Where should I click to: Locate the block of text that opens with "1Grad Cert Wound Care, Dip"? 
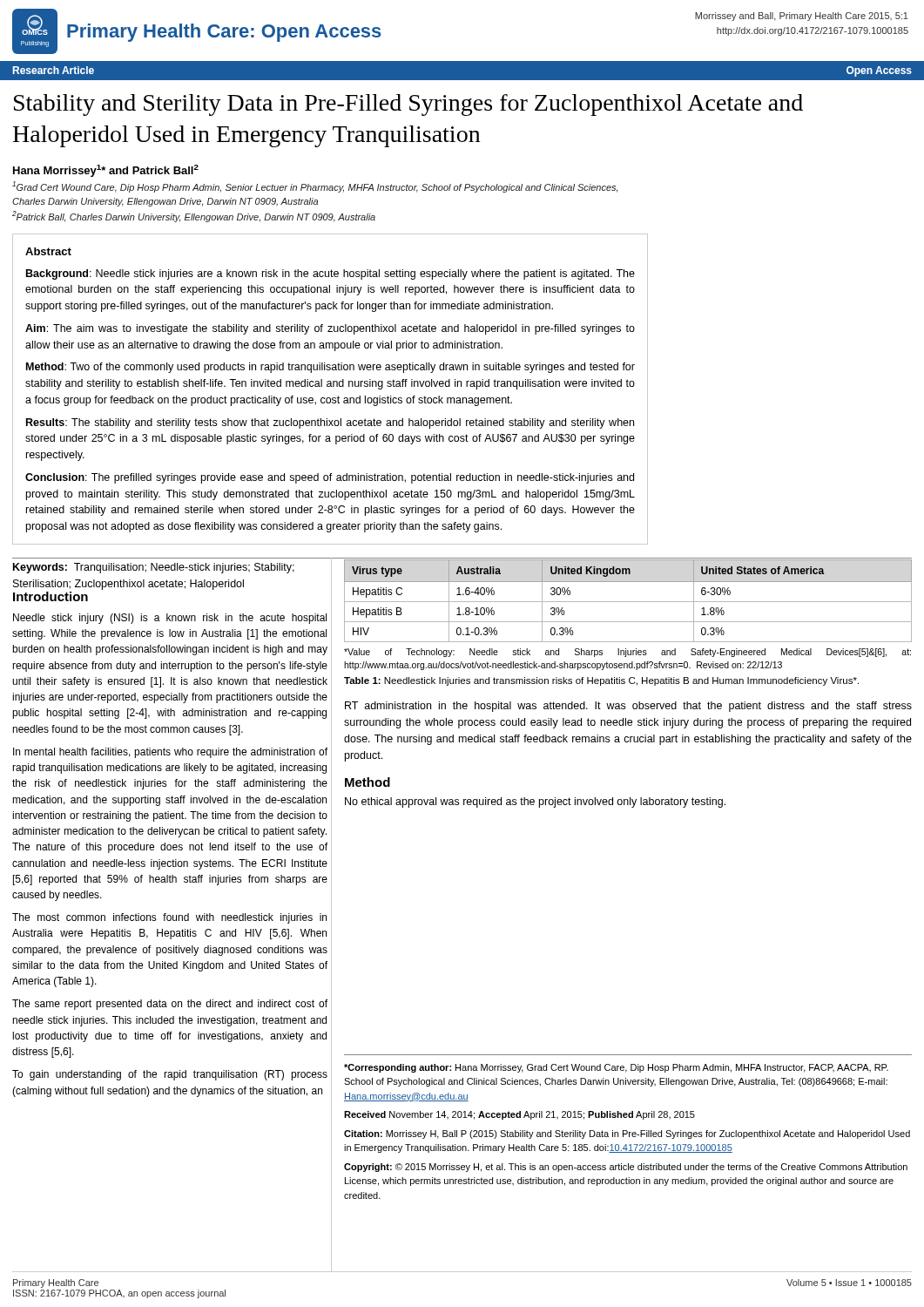click(x=316, y=201)
